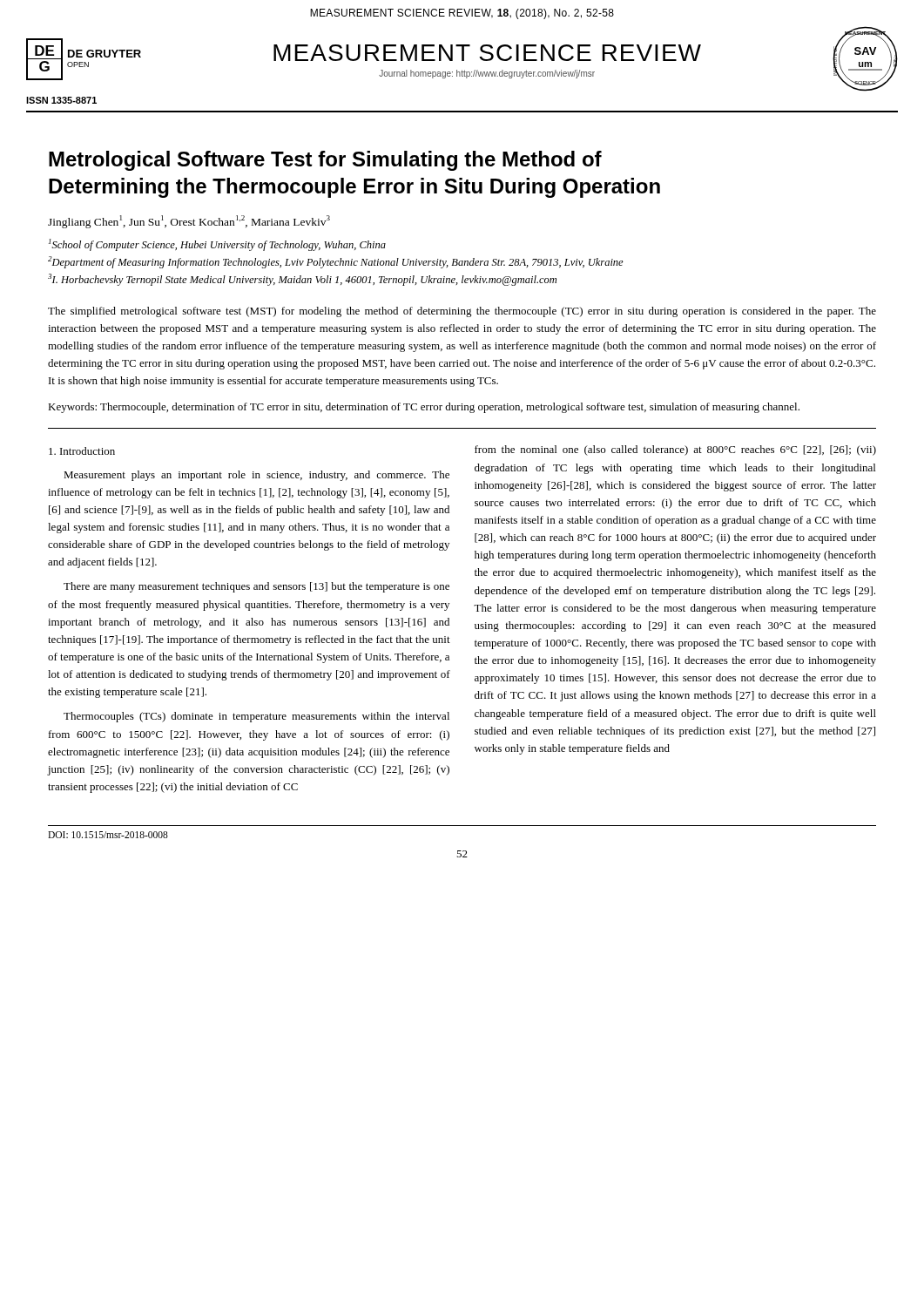
Task: Point to the title beginning "Metrological Software Test for Simulating the Method of"
Action: [354, 173]
